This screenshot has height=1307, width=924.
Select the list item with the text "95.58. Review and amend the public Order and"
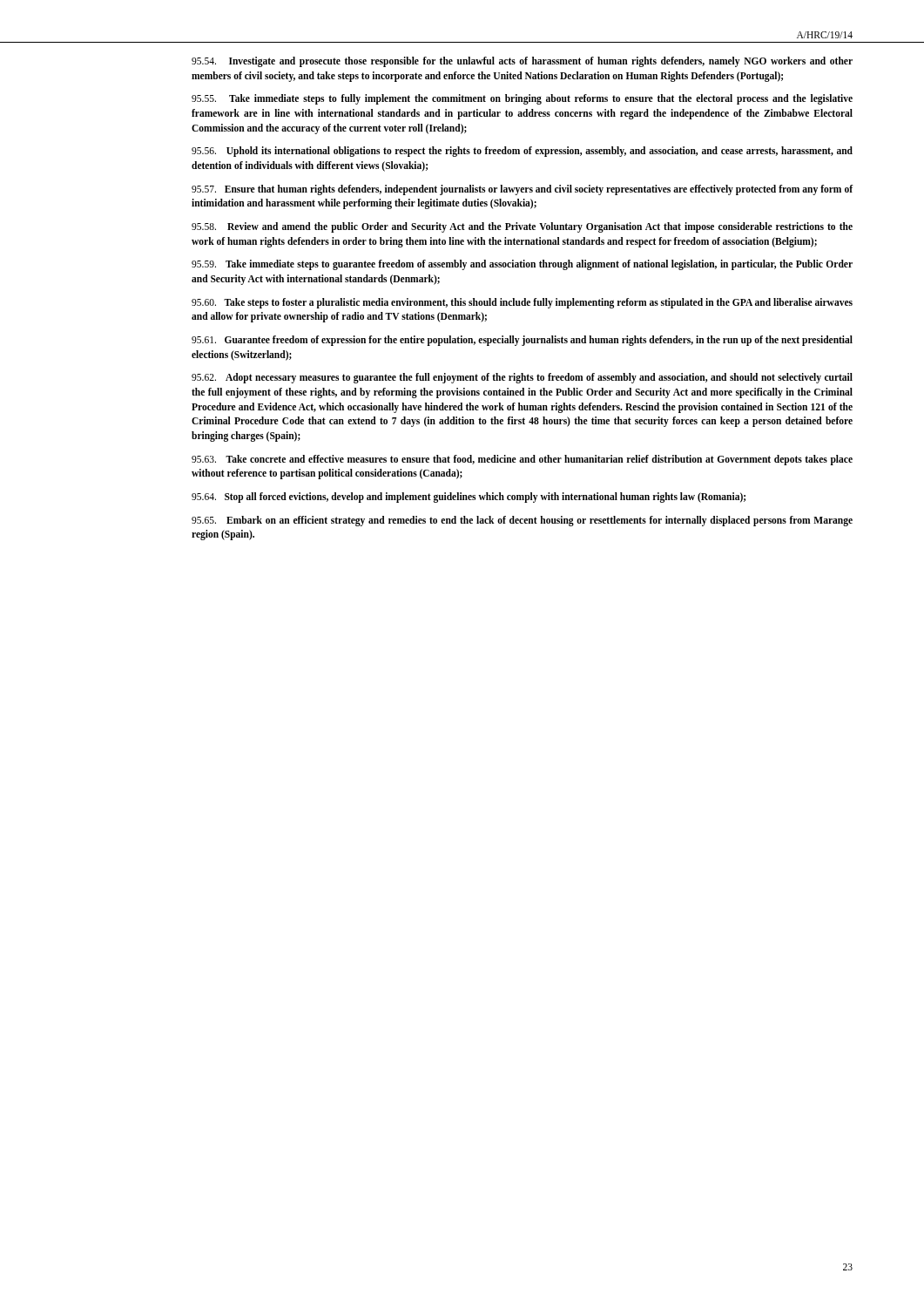pyautogui.click(x=522, y=234)
